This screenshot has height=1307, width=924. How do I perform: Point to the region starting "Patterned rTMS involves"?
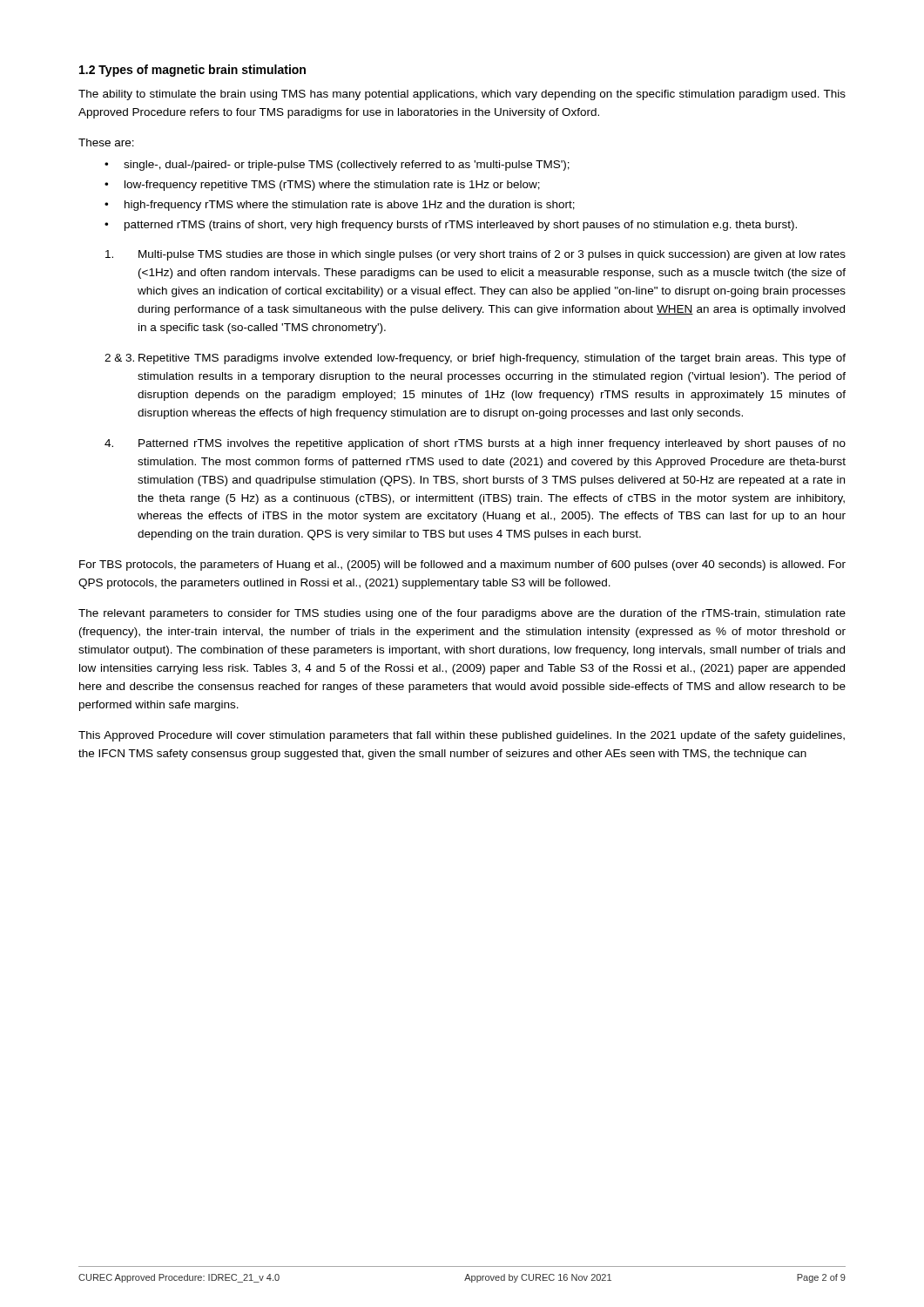click(475, 489)
